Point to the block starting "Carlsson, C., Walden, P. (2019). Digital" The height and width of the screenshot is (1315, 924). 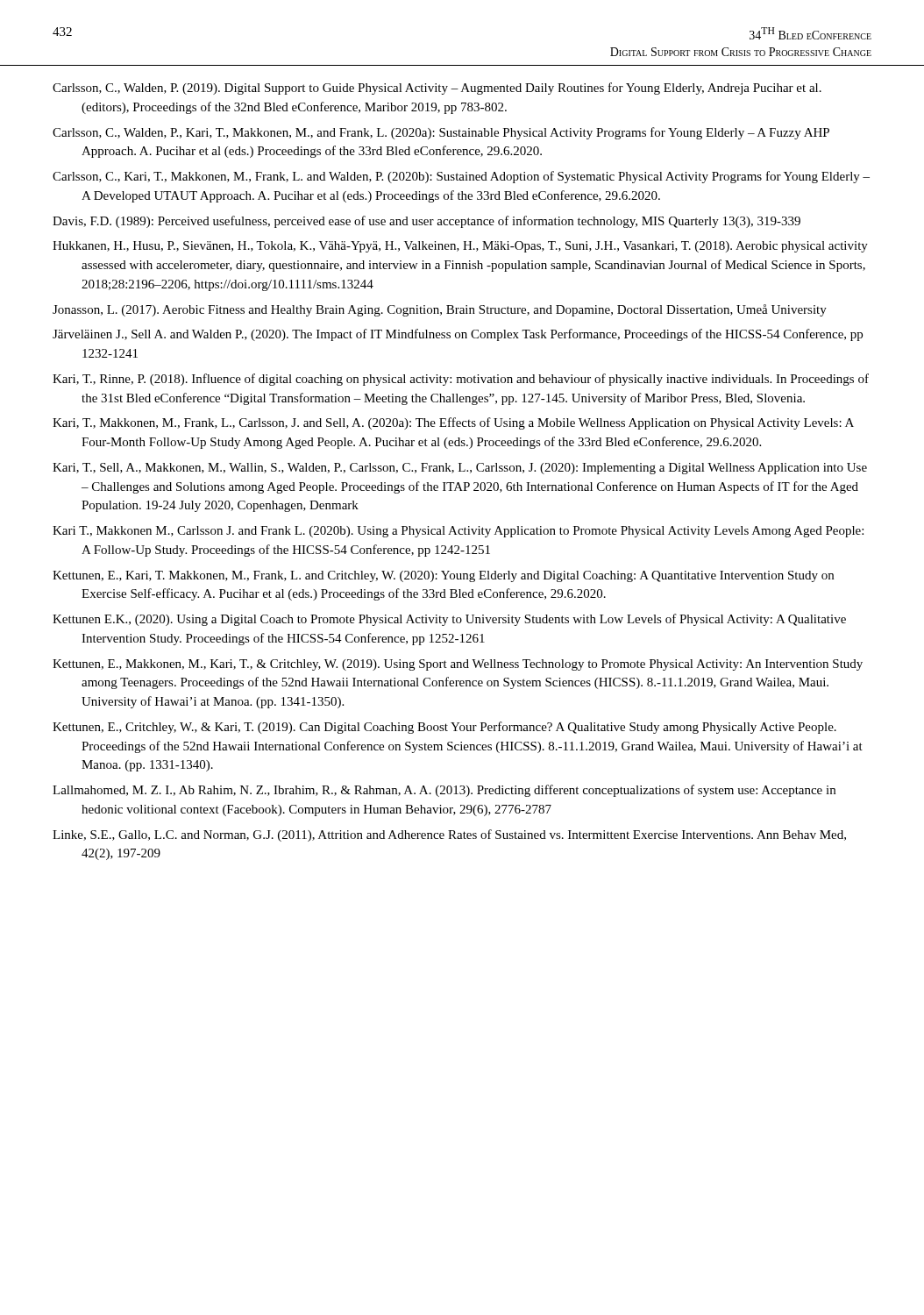437,97
